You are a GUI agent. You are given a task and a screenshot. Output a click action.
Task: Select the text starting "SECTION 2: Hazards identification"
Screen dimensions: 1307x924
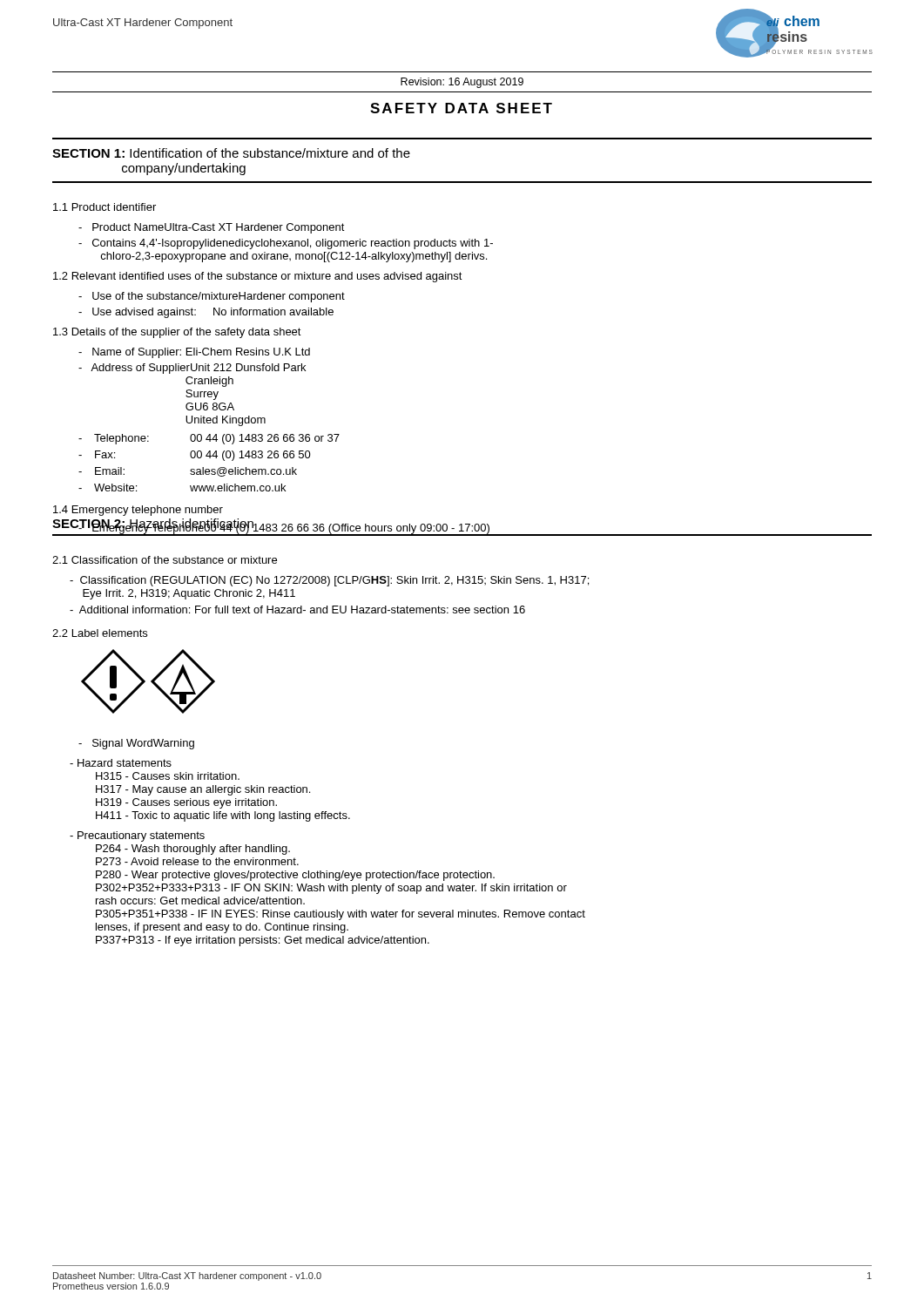pyautogui.click(x=153, y=523)
